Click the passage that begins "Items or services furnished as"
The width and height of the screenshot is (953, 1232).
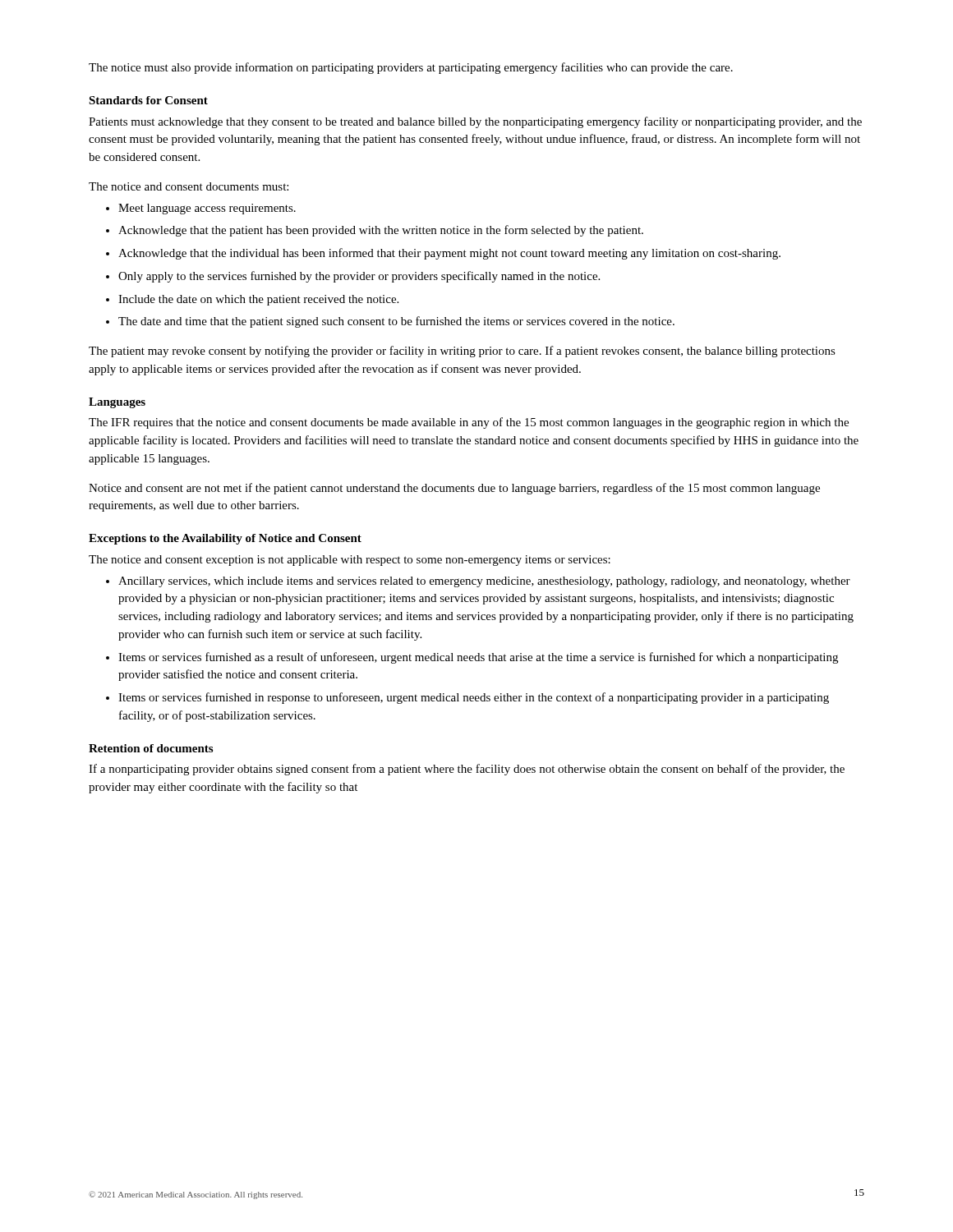coord(478,666)
